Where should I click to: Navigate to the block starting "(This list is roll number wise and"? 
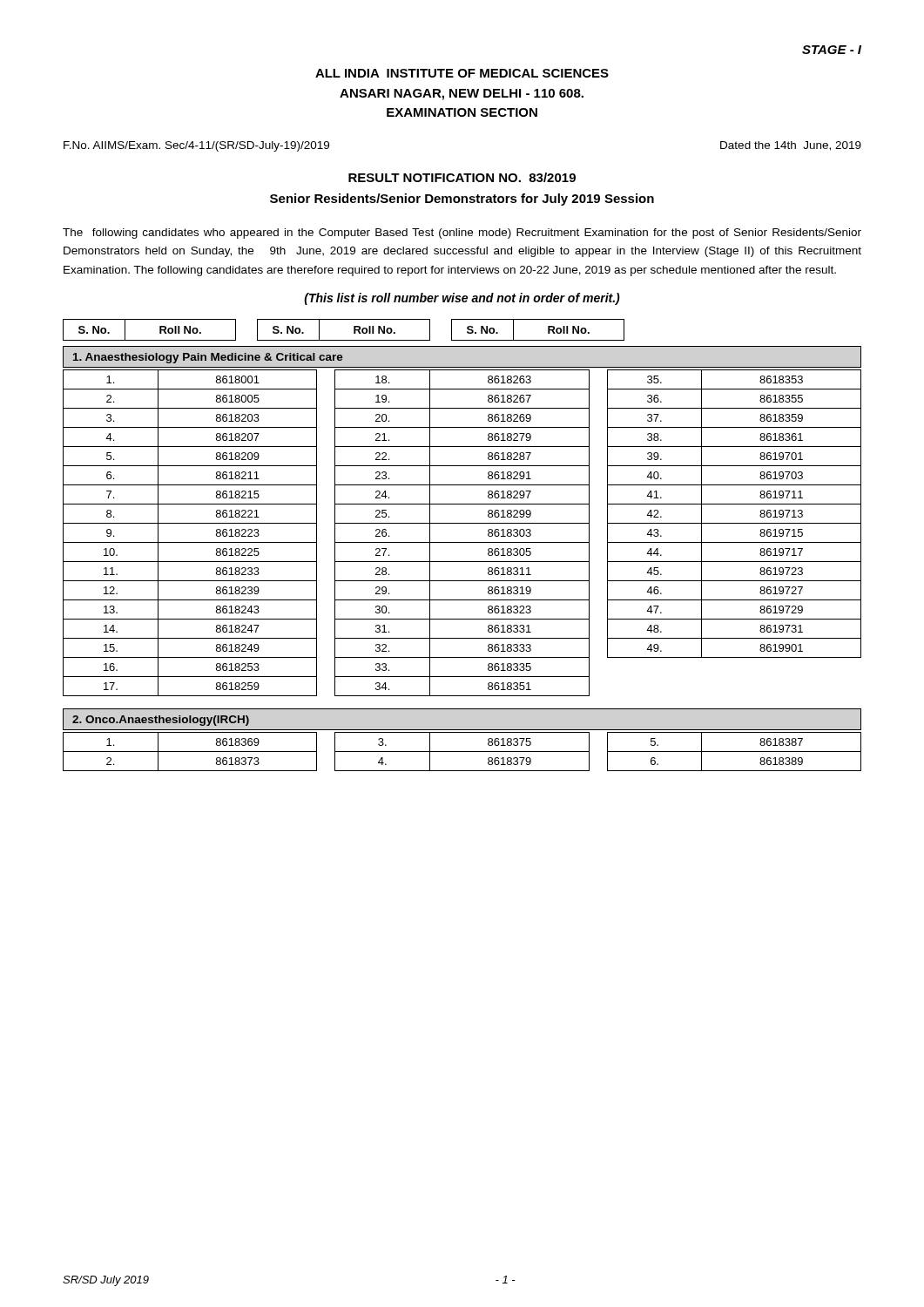coord(462,298)
